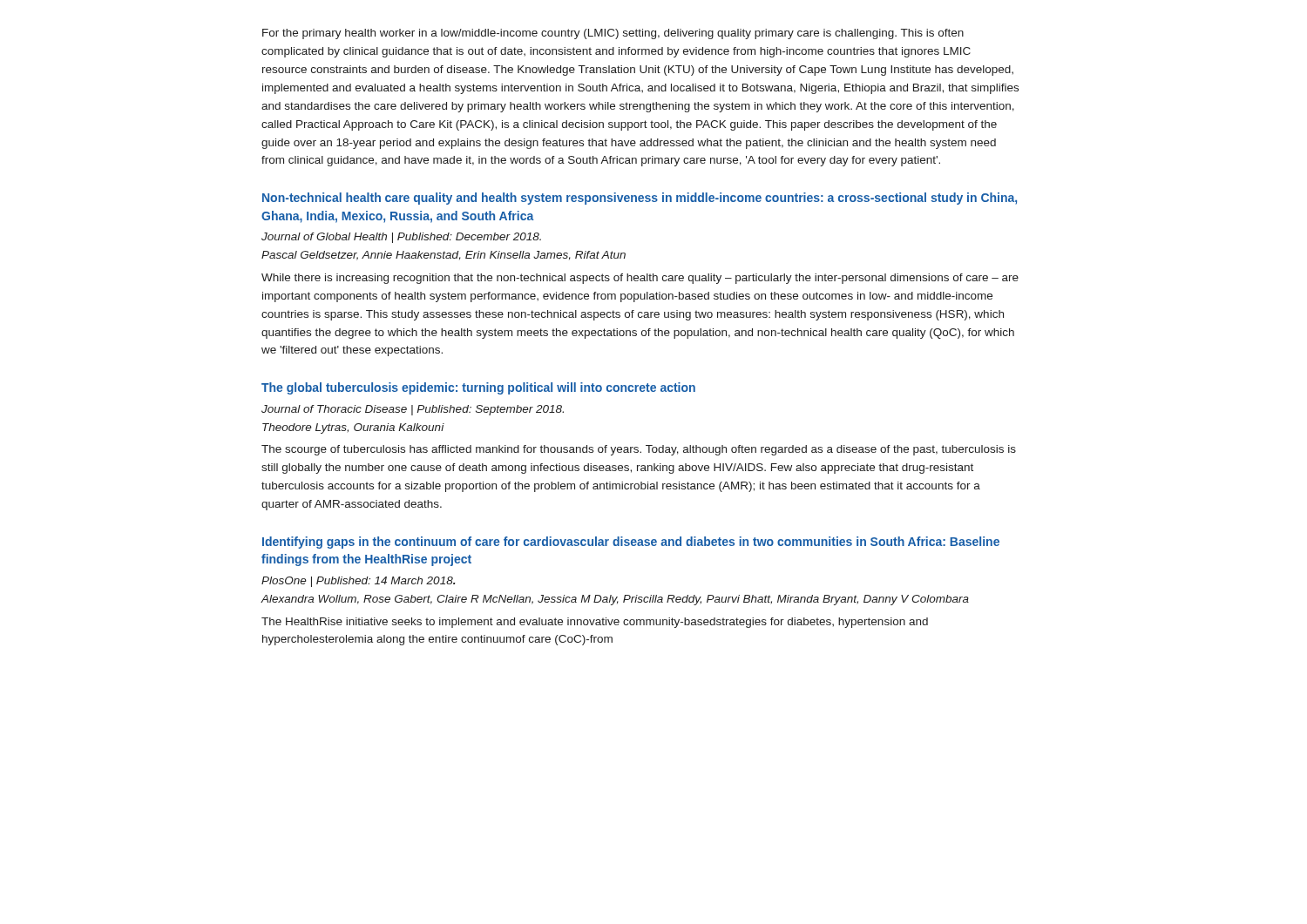Locate the text with the text "Theodore Lytras, Ourania Kalkouni"
The image size is (1307, 924).
(352, 427)
